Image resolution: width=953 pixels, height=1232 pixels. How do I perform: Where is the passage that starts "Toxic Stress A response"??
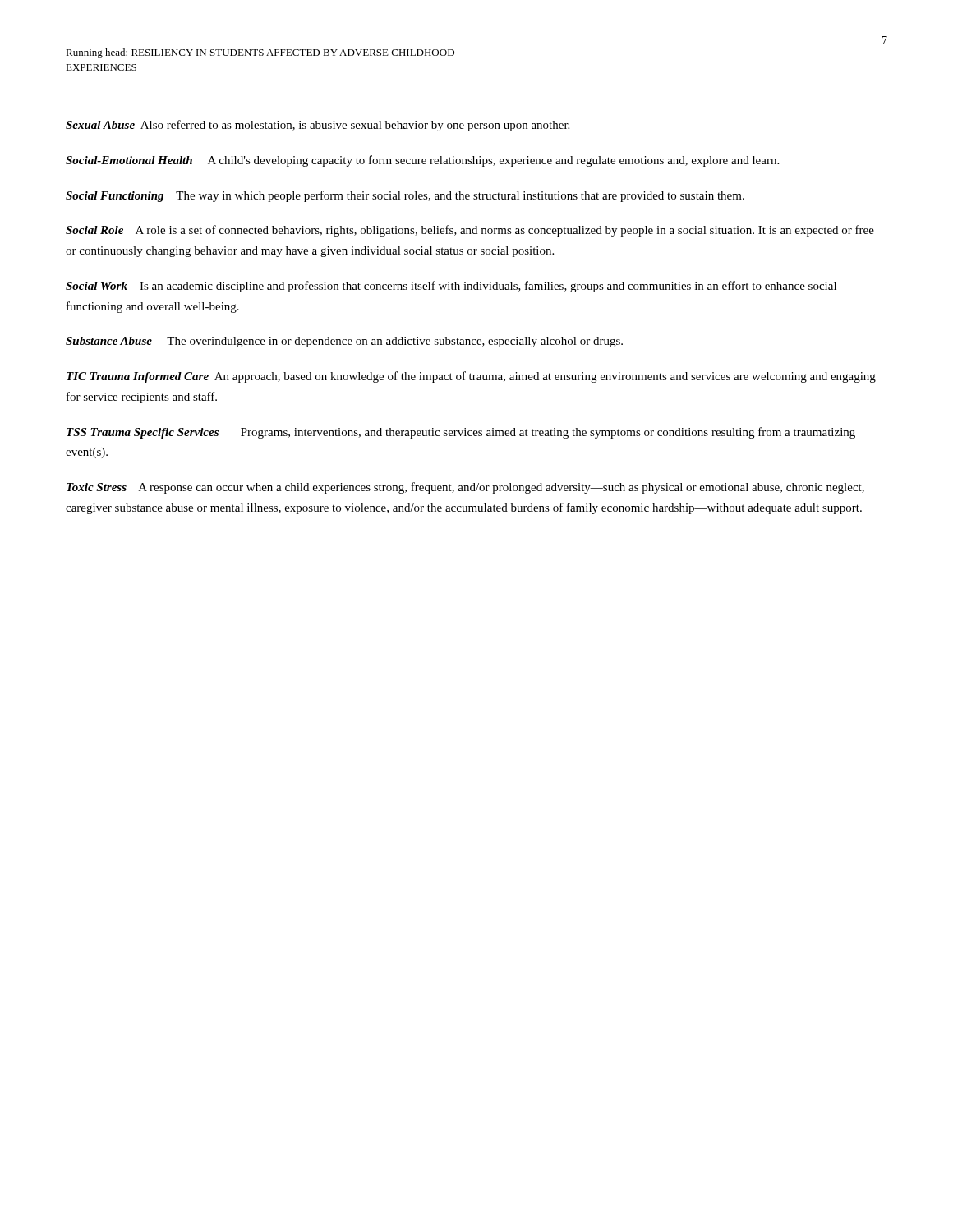pos(465,497)
